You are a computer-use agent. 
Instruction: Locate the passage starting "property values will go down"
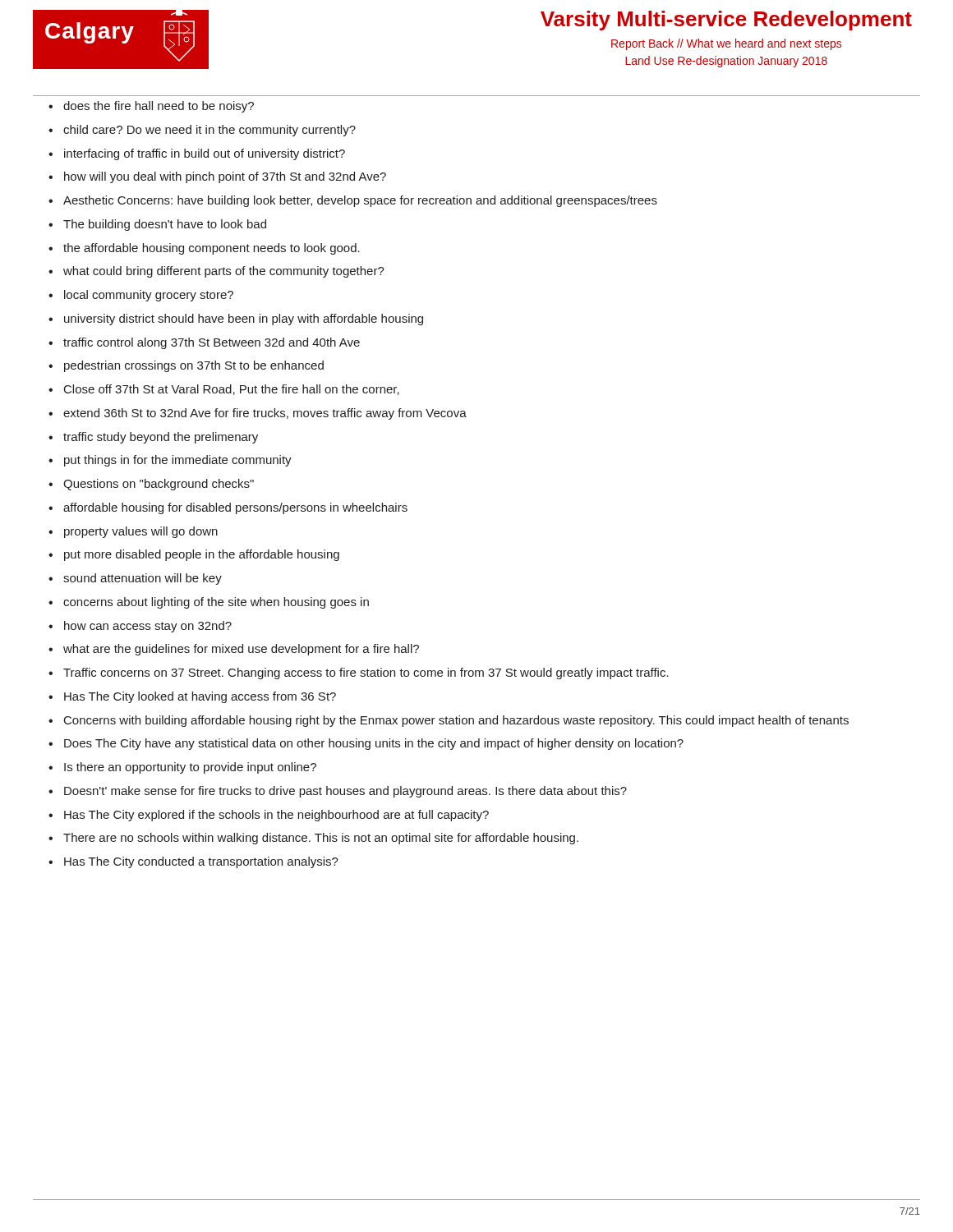click(x=141, y=531)
